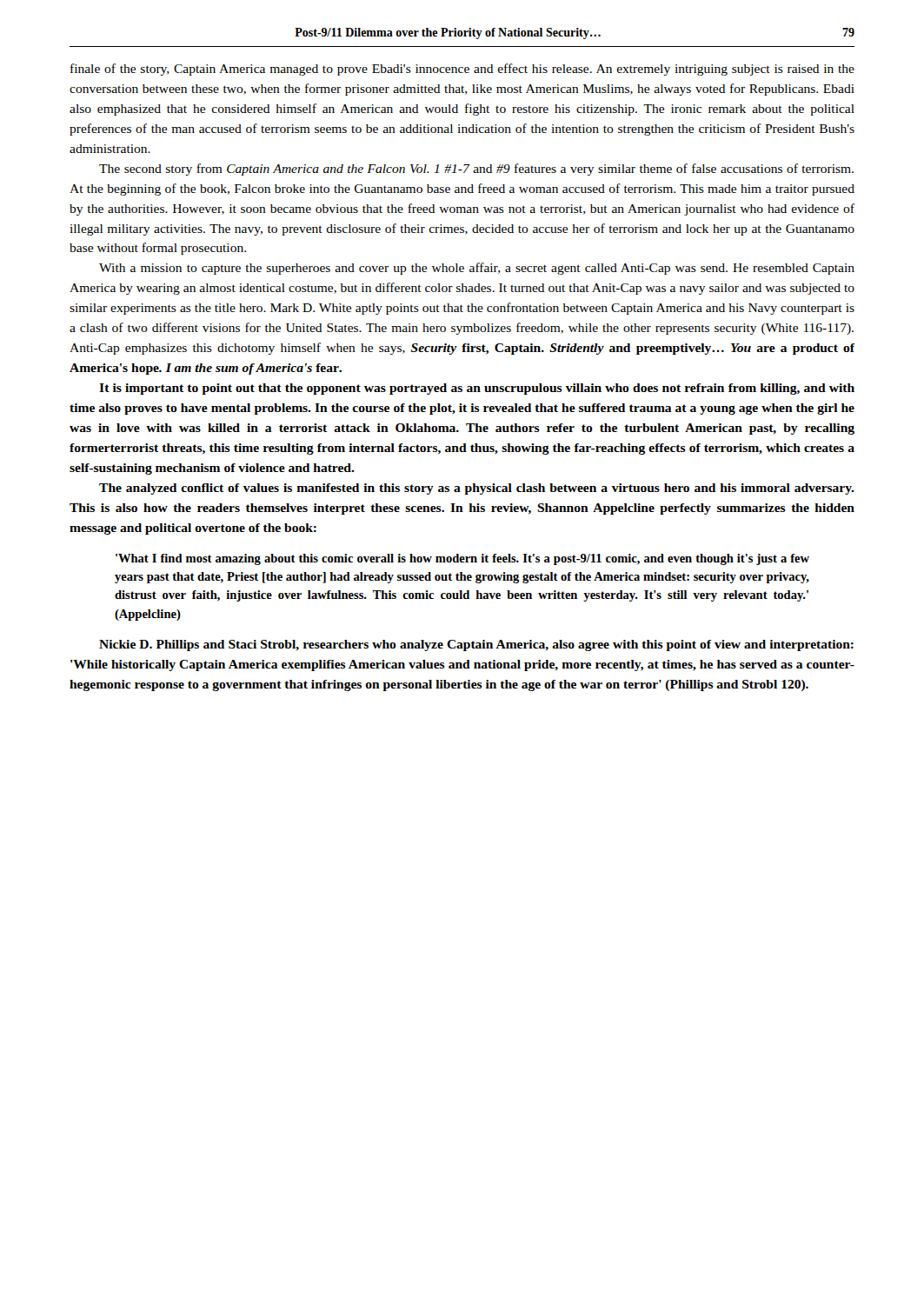The width and height of the screenshot is (924, 1304).
Task: Point to the block beginning "It is important to"
Action: pos(462,428)
